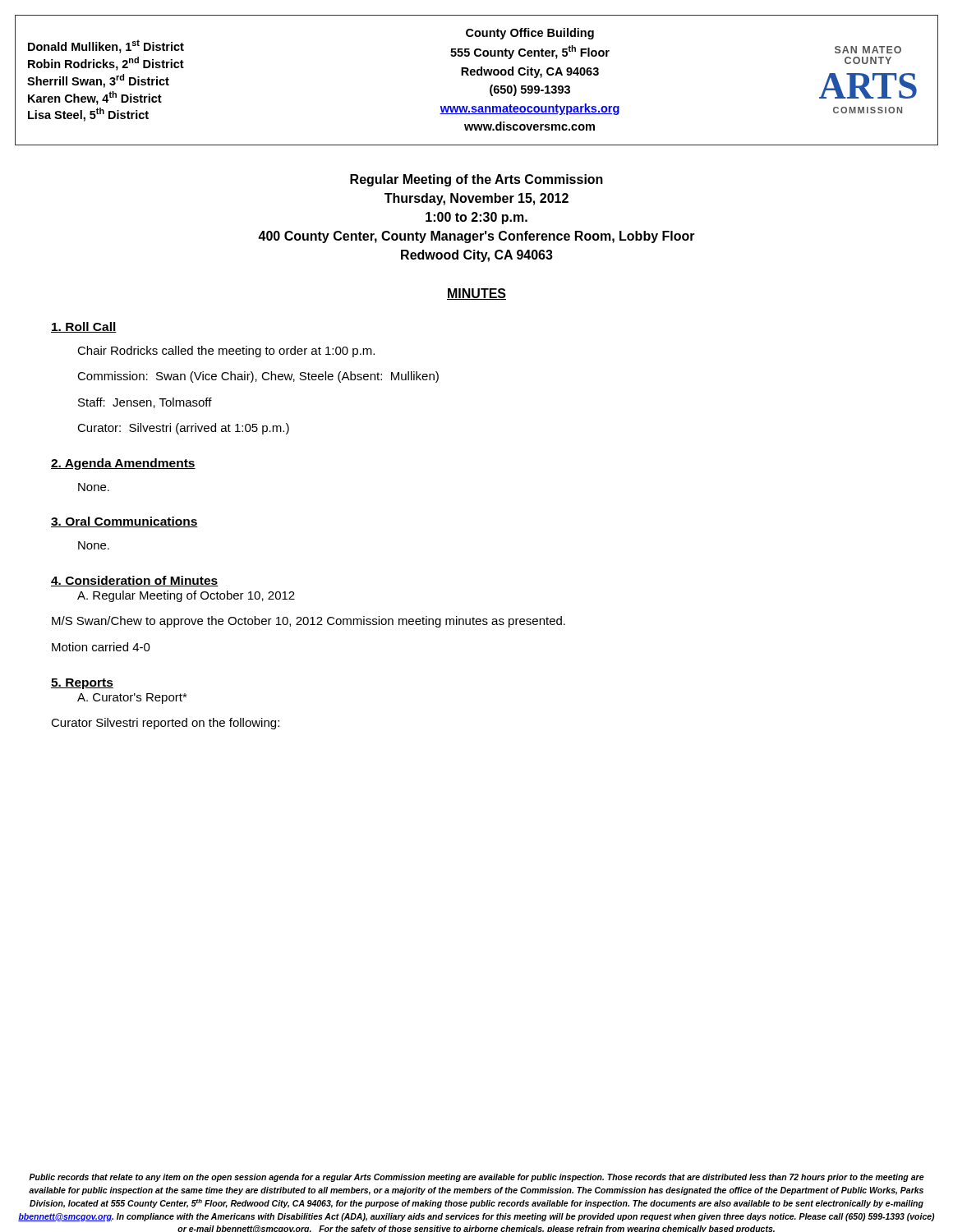Image resolution: width=953 pixels, height=1232 pixels.
Task: Locate the text "Staff: Jensen, Tolmasoff"
Action: 144,402
